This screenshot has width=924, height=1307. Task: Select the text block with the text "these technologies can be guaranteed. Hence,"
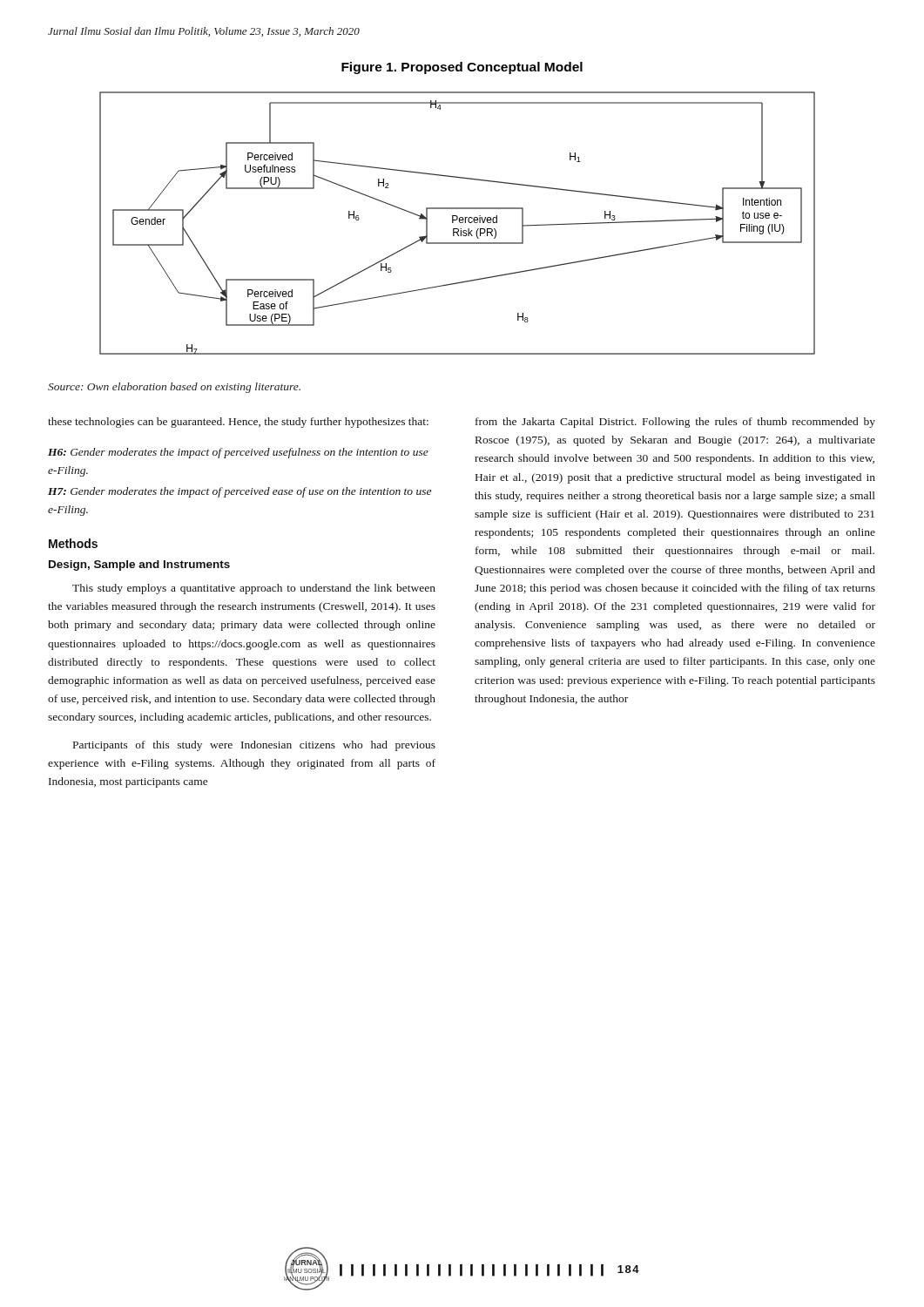(242, 421)
